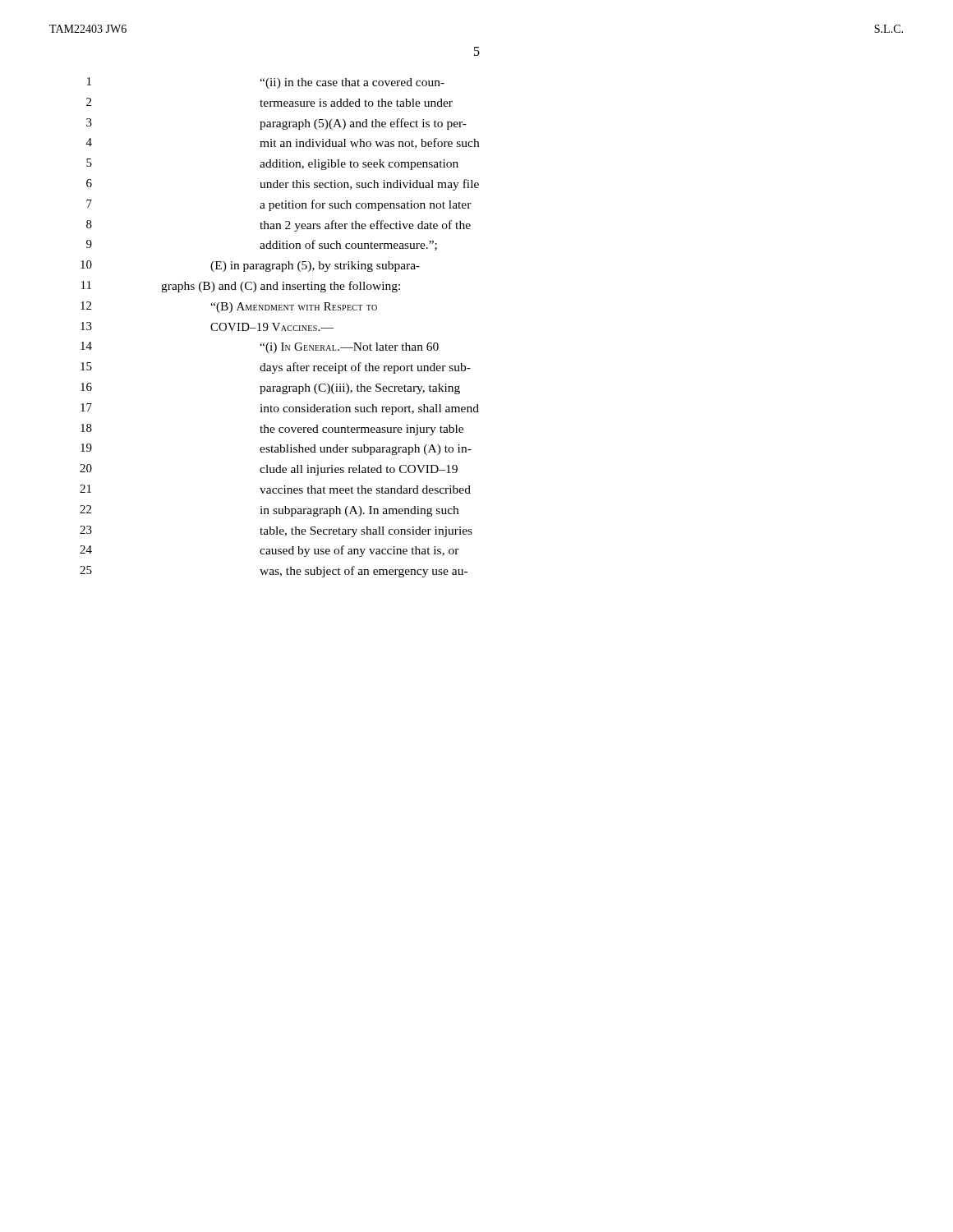Find "13 COVID–19 Vaccines.—" on this page
The width and height of the screenshot is (953, 1232).
click(207, 326)
